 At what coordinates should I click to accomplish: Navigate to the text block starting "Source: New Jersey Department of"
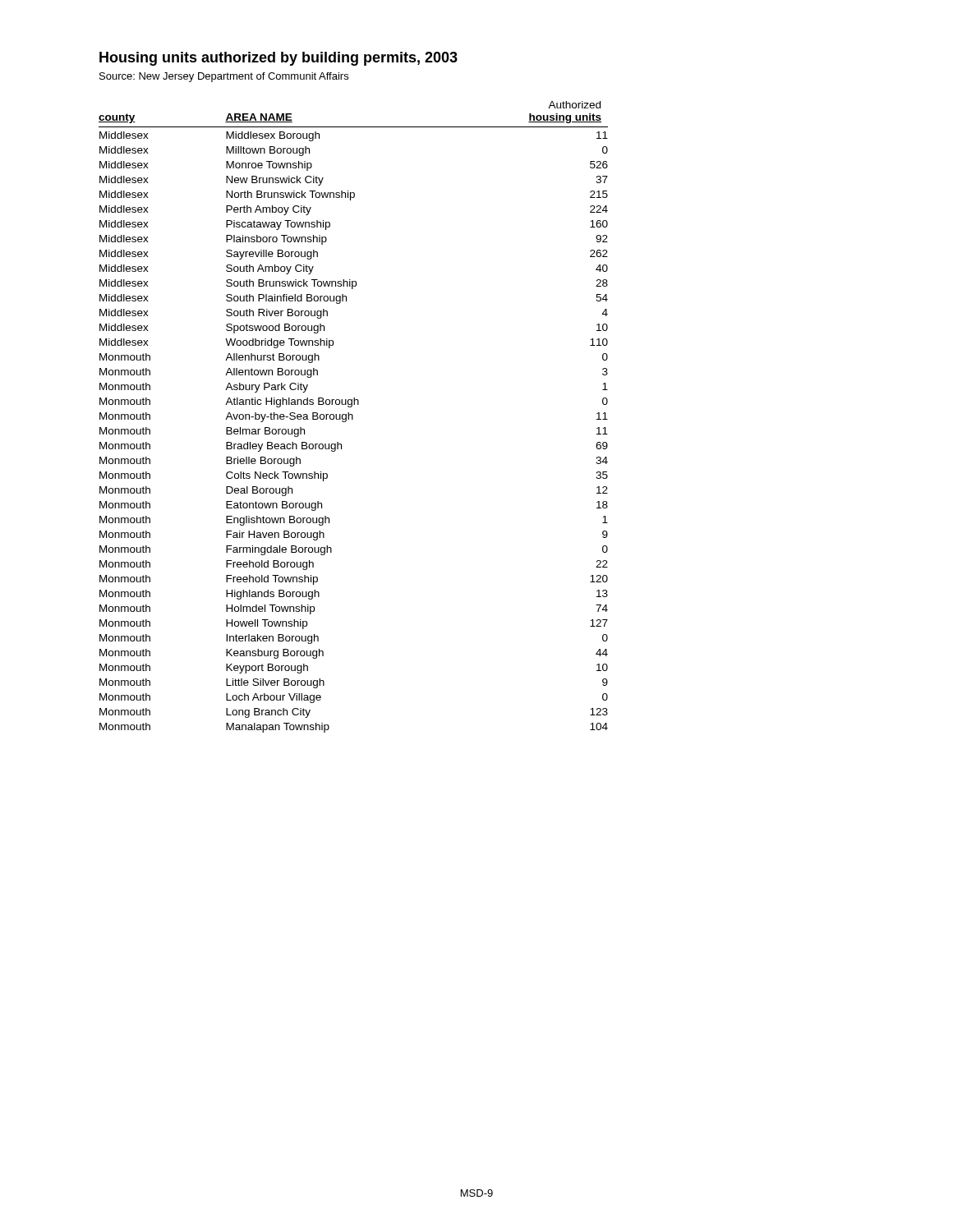[224, 76]
